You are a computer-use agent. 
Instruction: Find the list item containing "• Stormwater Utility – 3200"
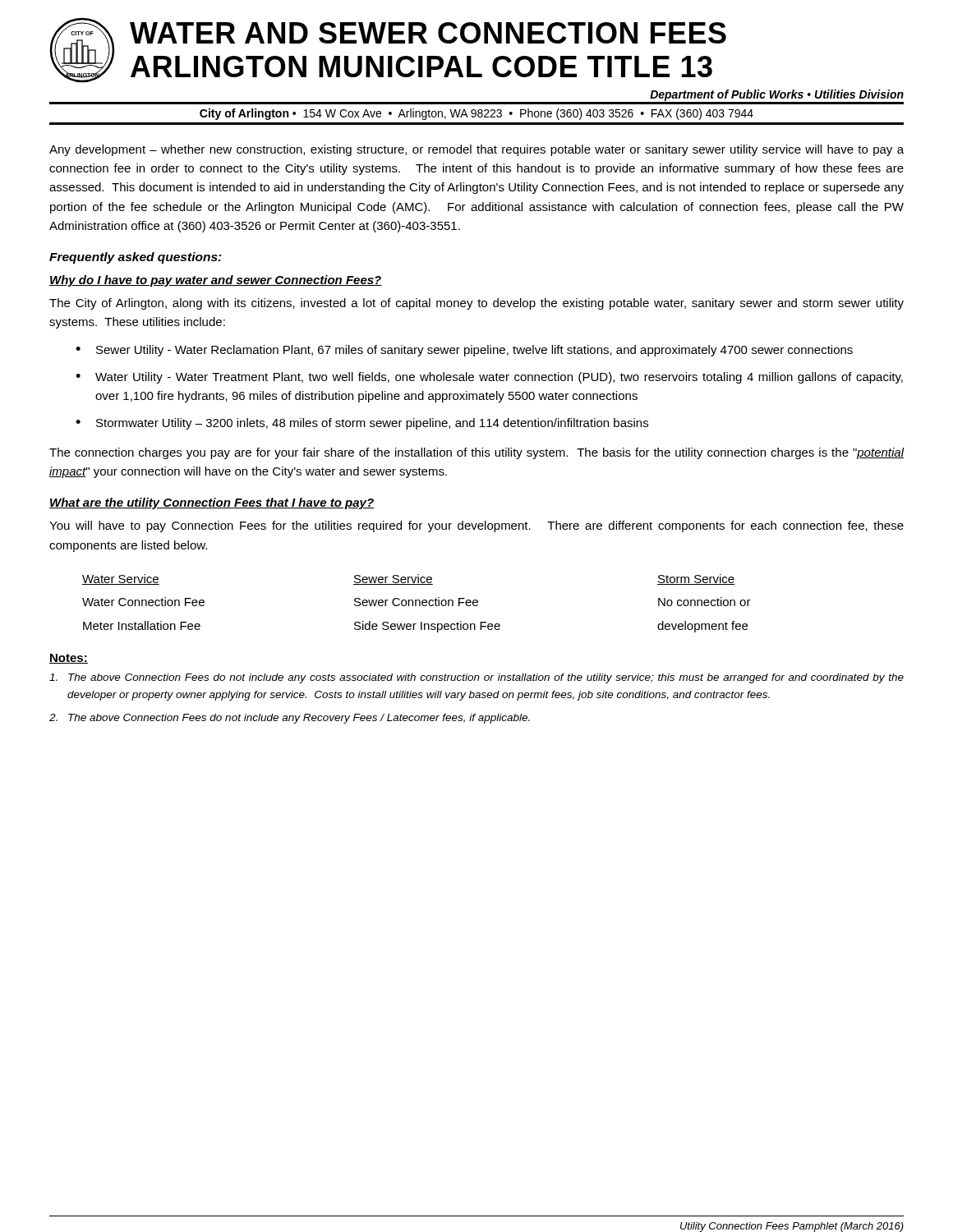click(x=490, y=423)
